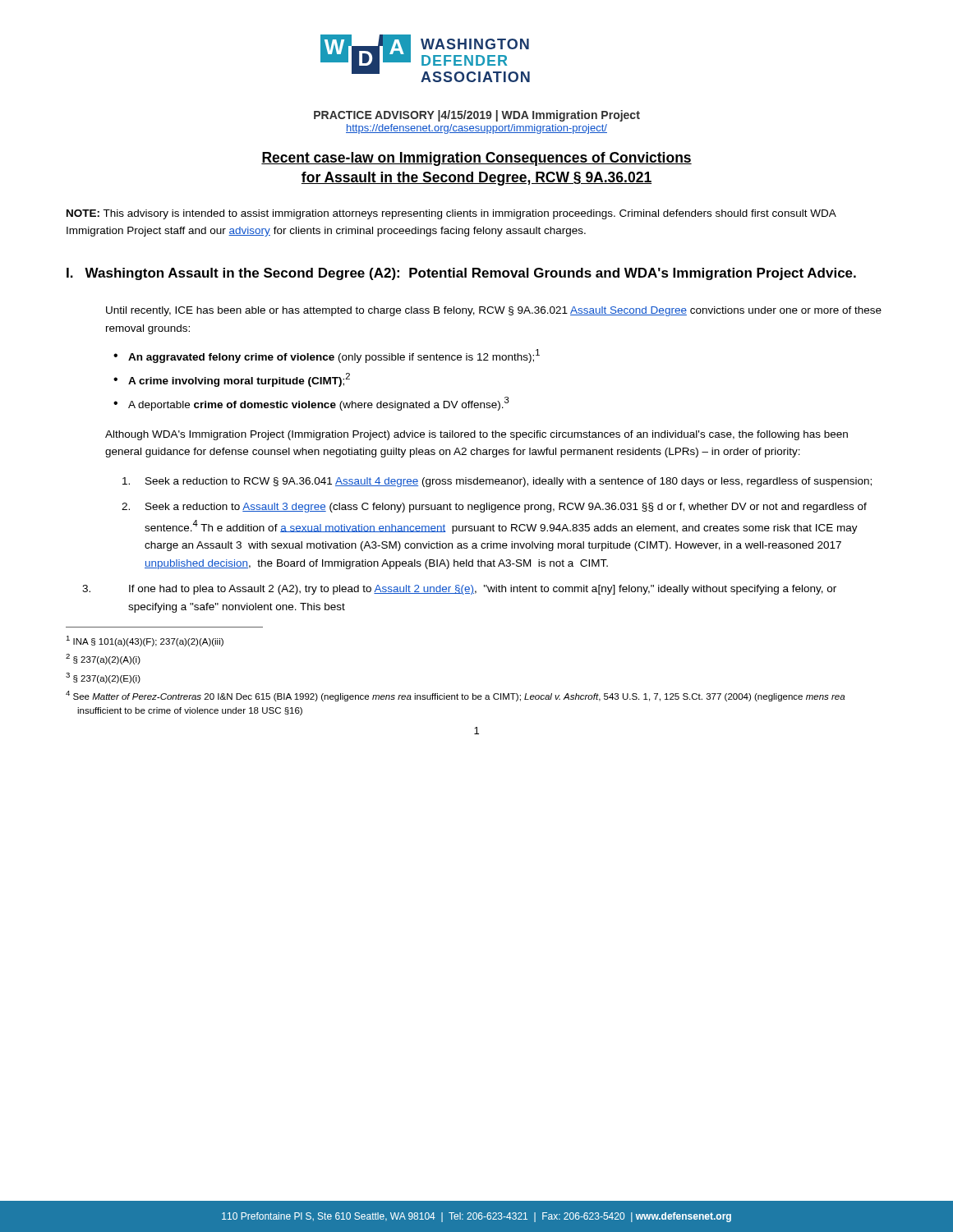The width and height of the screenshot is (953, 1232).
Task: Find the text block that says "Until recently, ICE"
Action: (x=493, y=319)
